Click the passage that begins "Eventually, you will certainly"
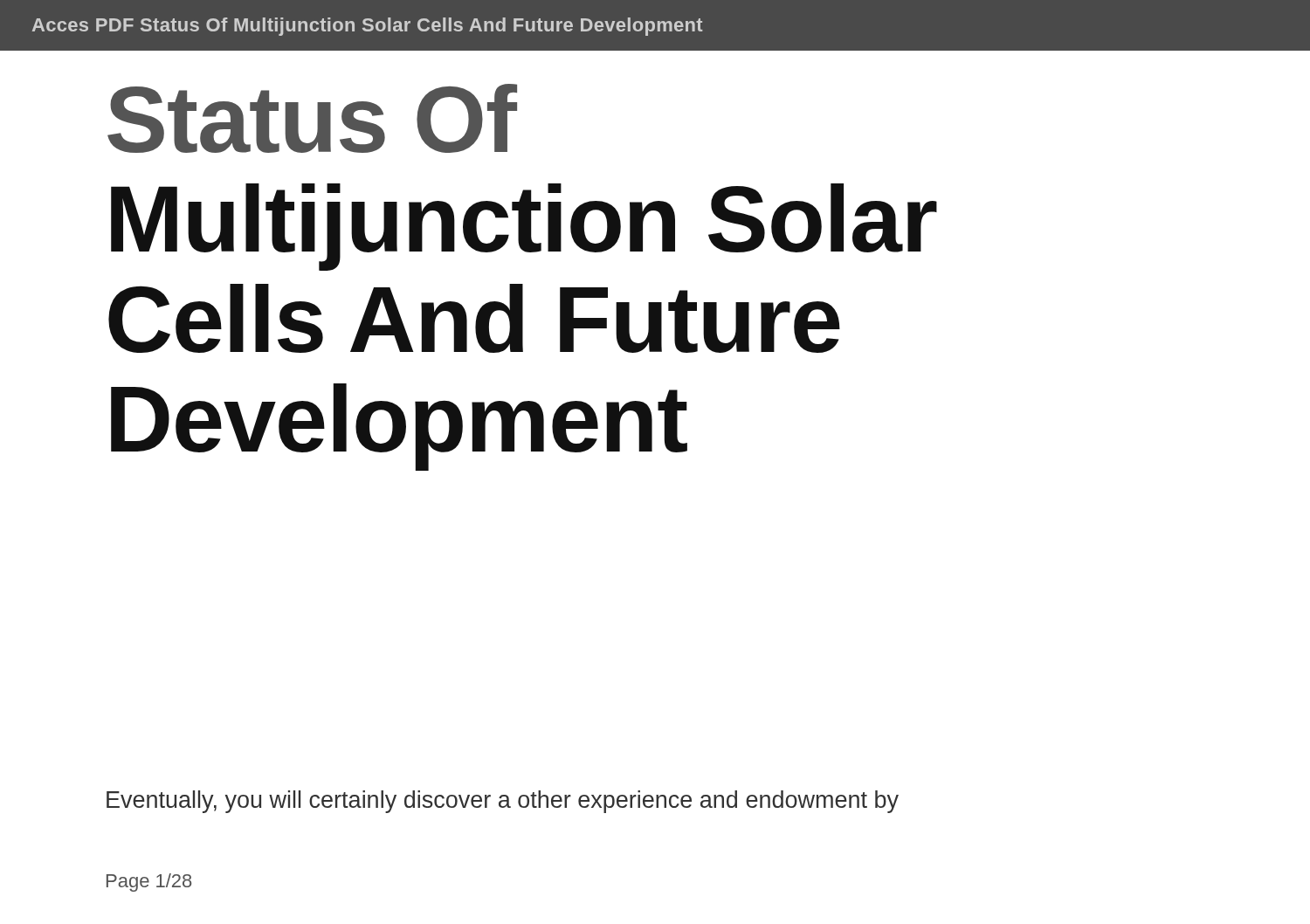The width and height of the screenshot is (1310, 924). pos(502,800)
